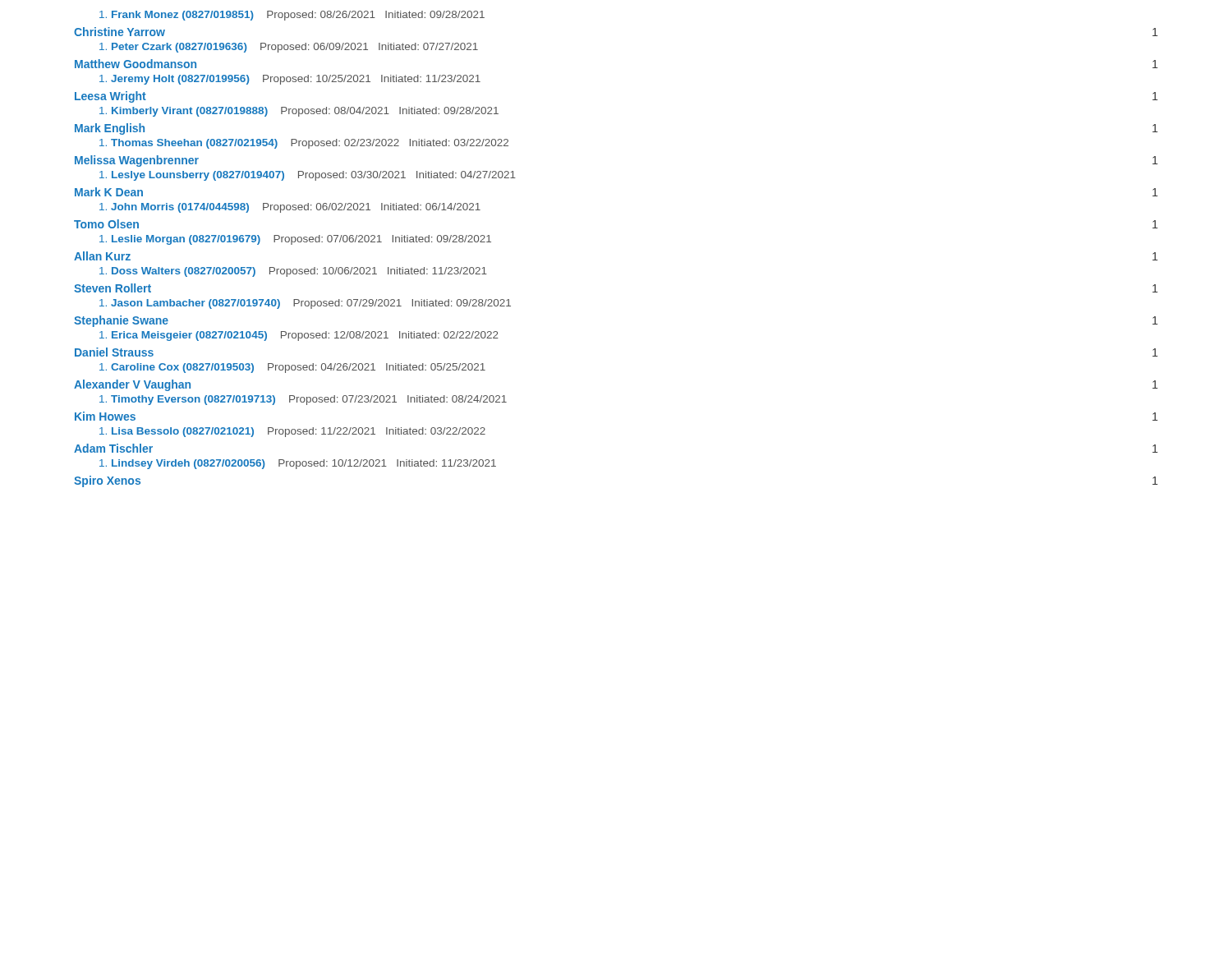Find the text with the text "Alexander V Vaughan 1"
Screen dimensions: 953x1232
127,385
